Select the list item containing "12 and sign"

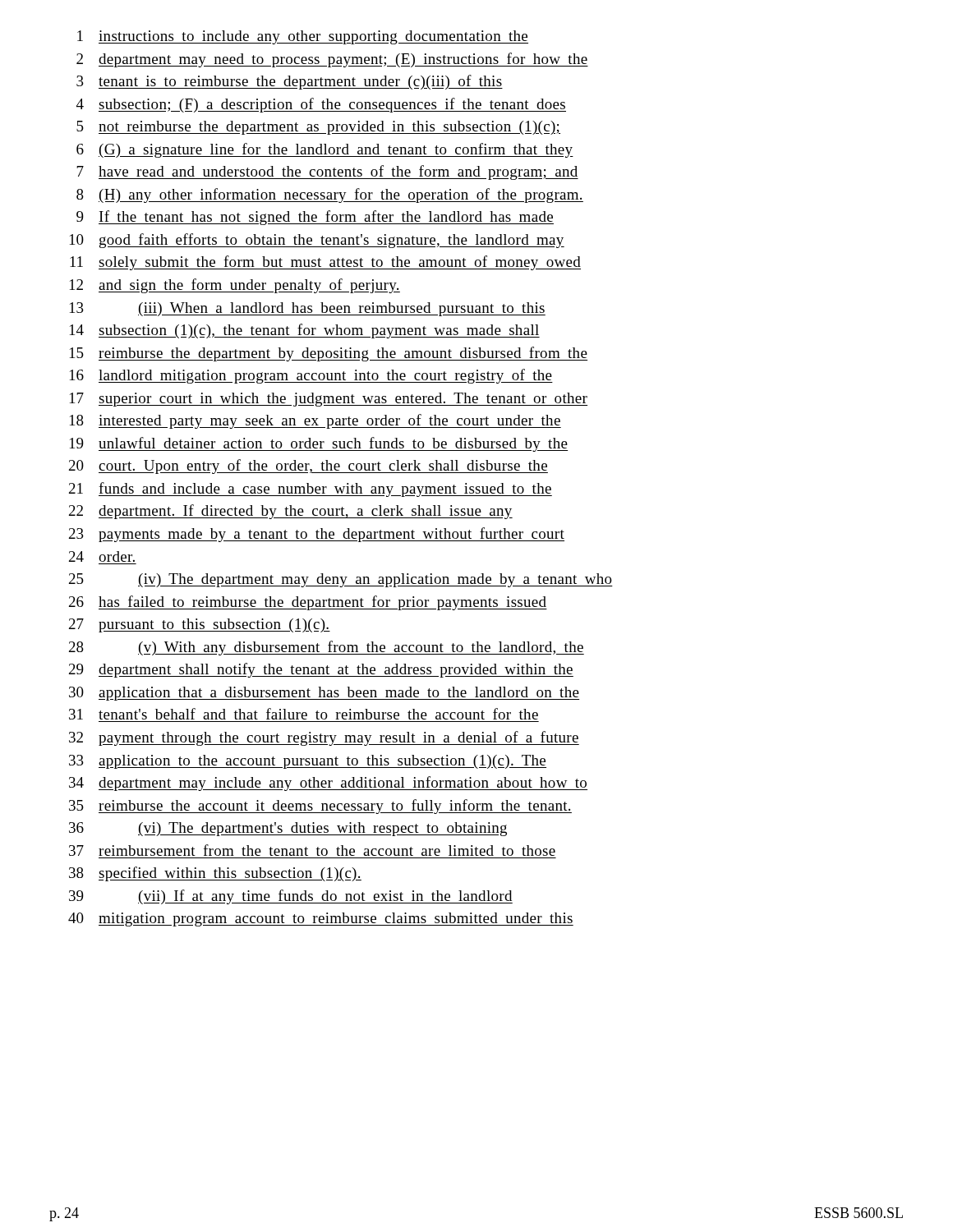coord(235,286)
